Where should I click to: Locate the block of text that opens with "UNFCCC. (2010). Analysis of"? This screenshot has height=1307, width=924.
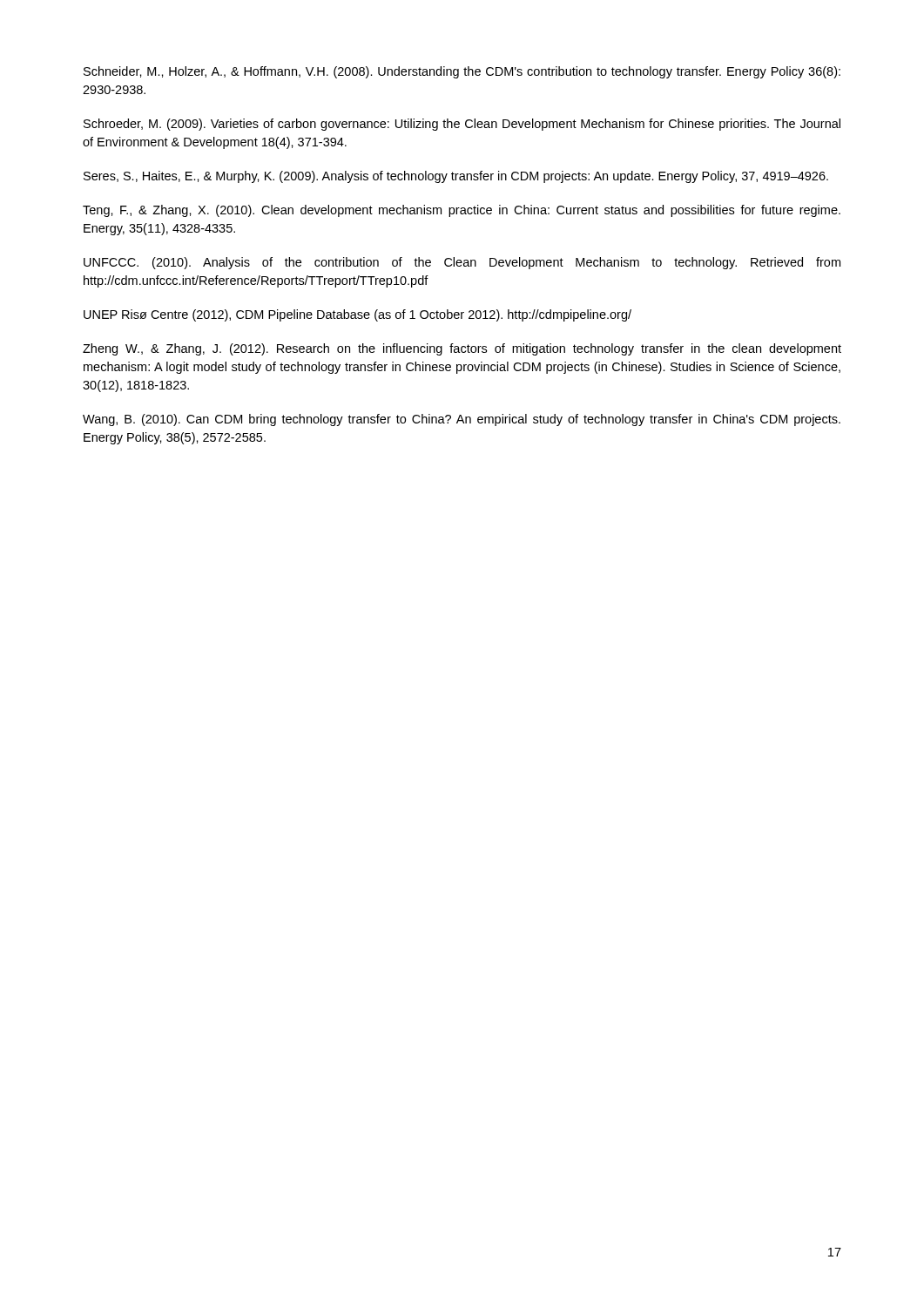462,272
